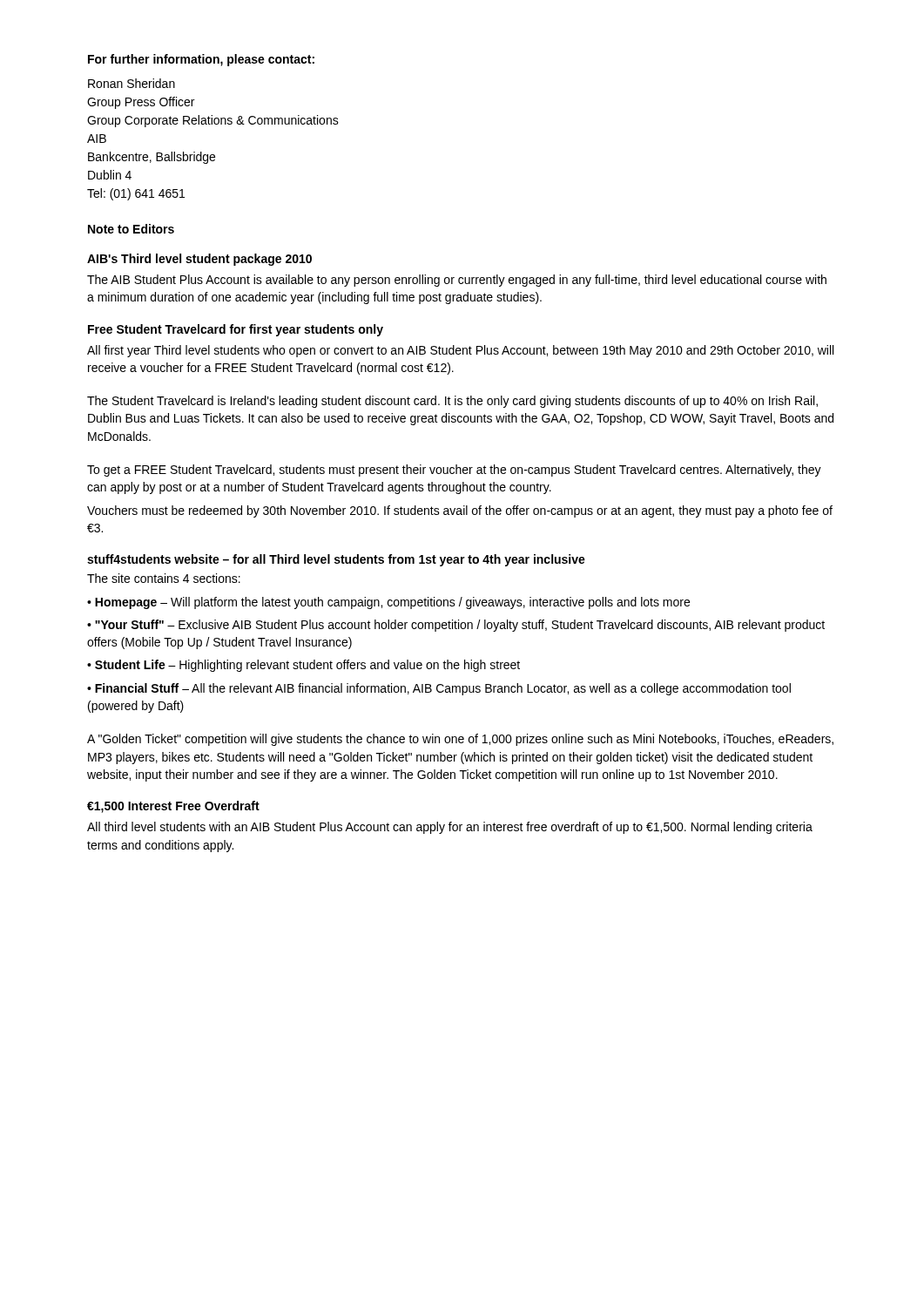This screenshot has width=924, height=1307.
Task: Find the section header containing "Note to Editors"
Action: point(131,229)
